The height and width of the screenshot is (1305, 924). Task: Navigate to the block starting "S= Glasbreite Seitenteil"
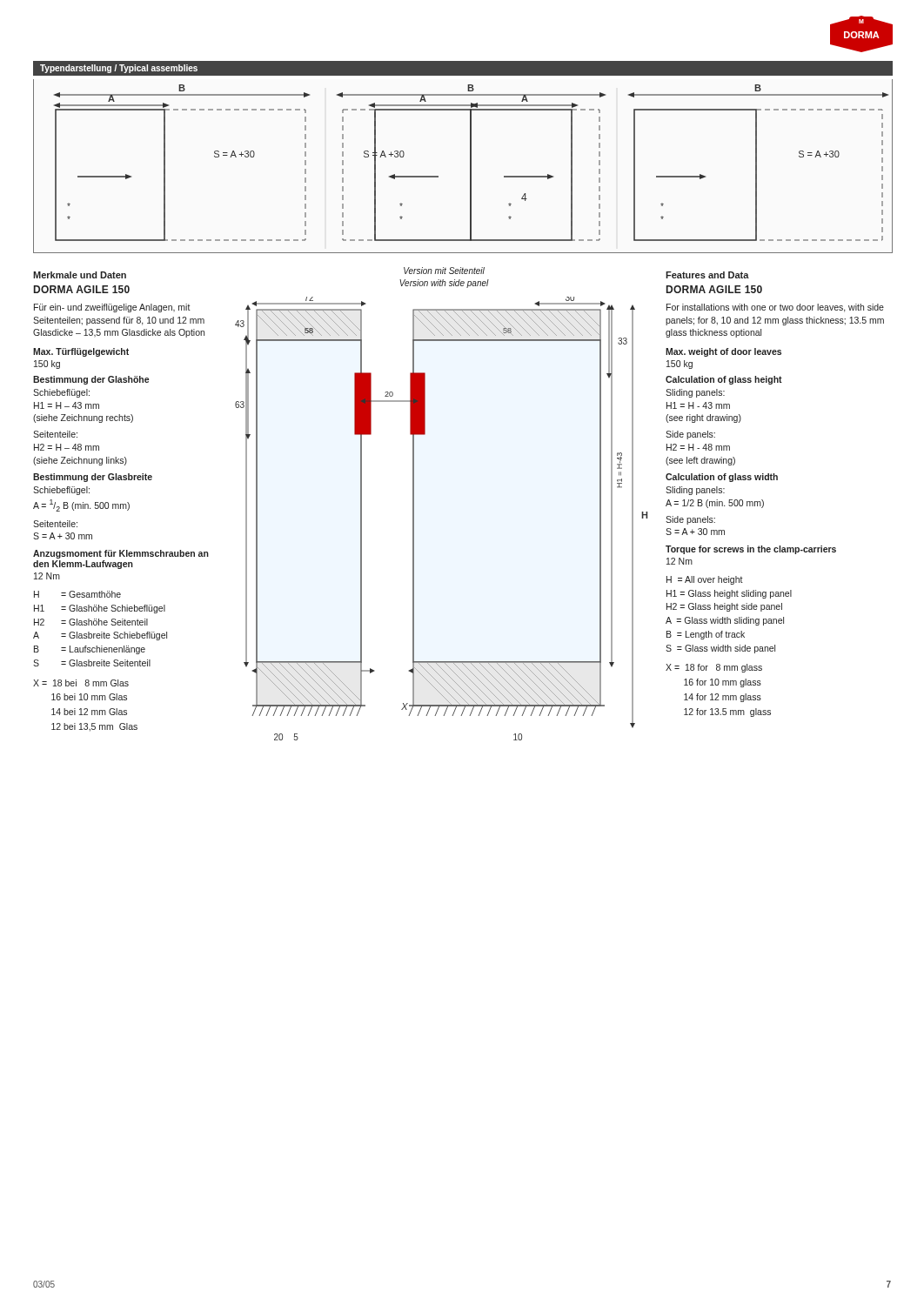point(92,664)
